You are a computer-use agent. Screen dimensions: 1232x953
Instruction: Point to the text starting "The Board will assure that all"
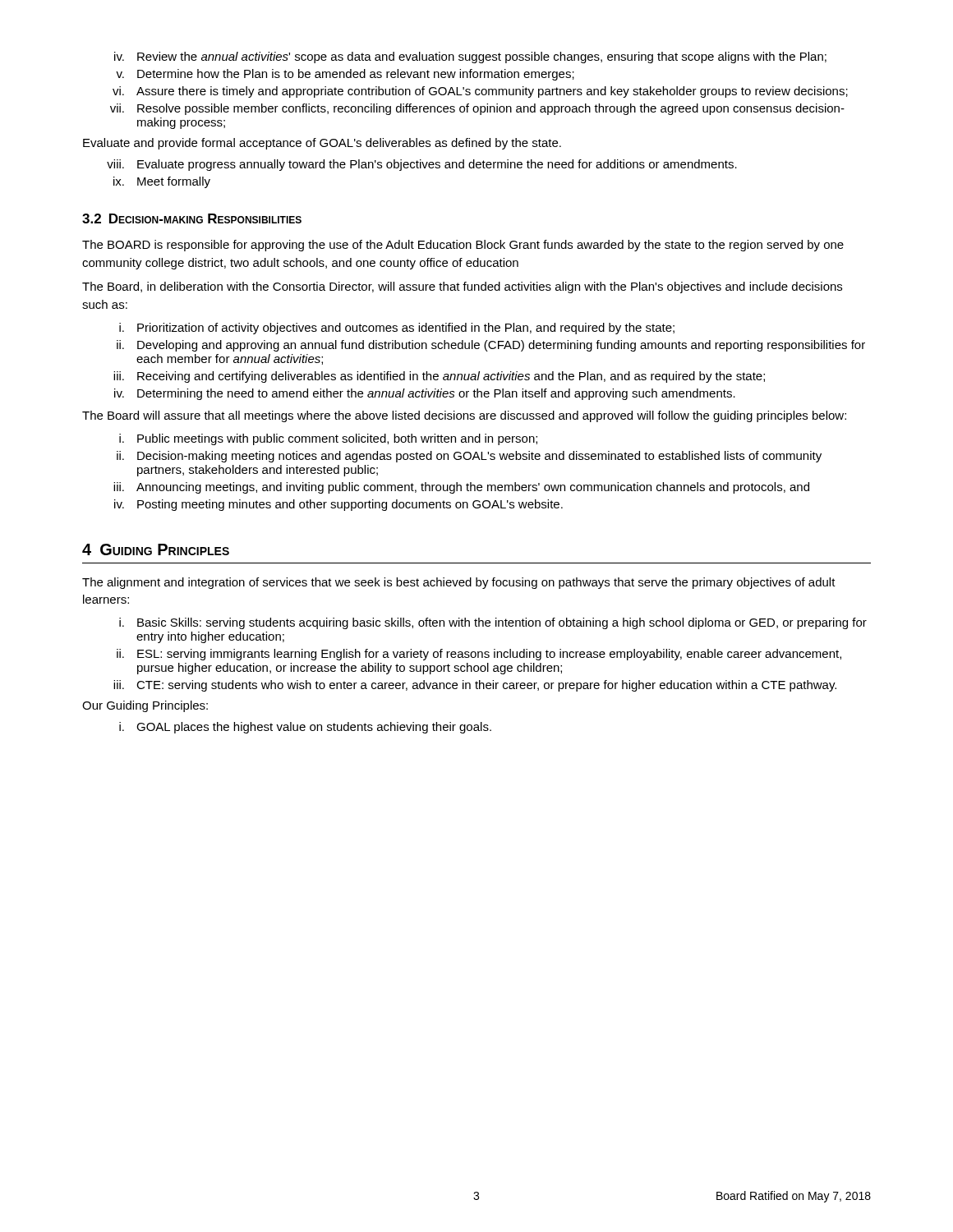point(476,415)
